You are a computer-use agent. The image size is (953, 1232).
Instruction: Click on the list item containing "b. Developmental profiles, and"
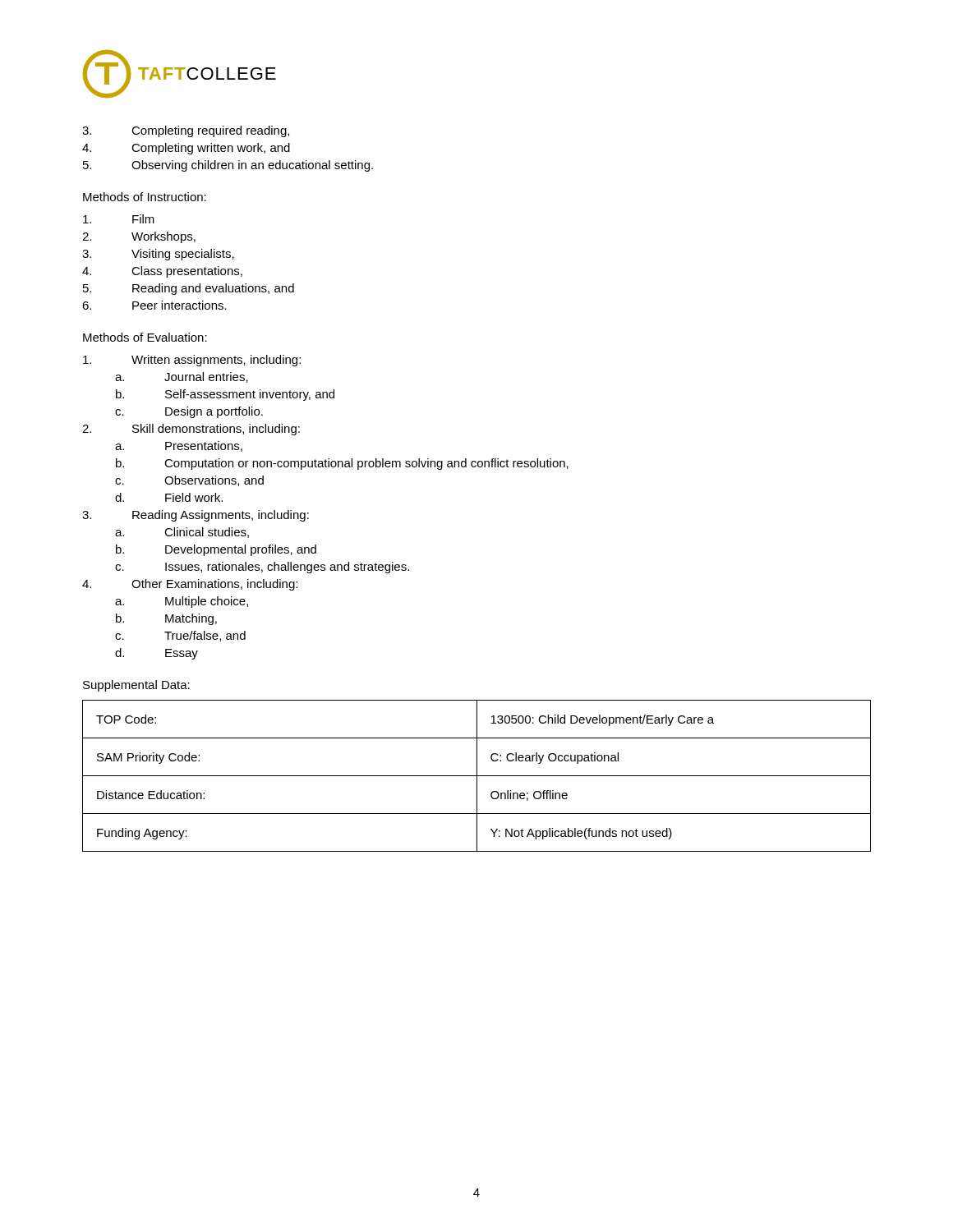(x=200, y=549)
